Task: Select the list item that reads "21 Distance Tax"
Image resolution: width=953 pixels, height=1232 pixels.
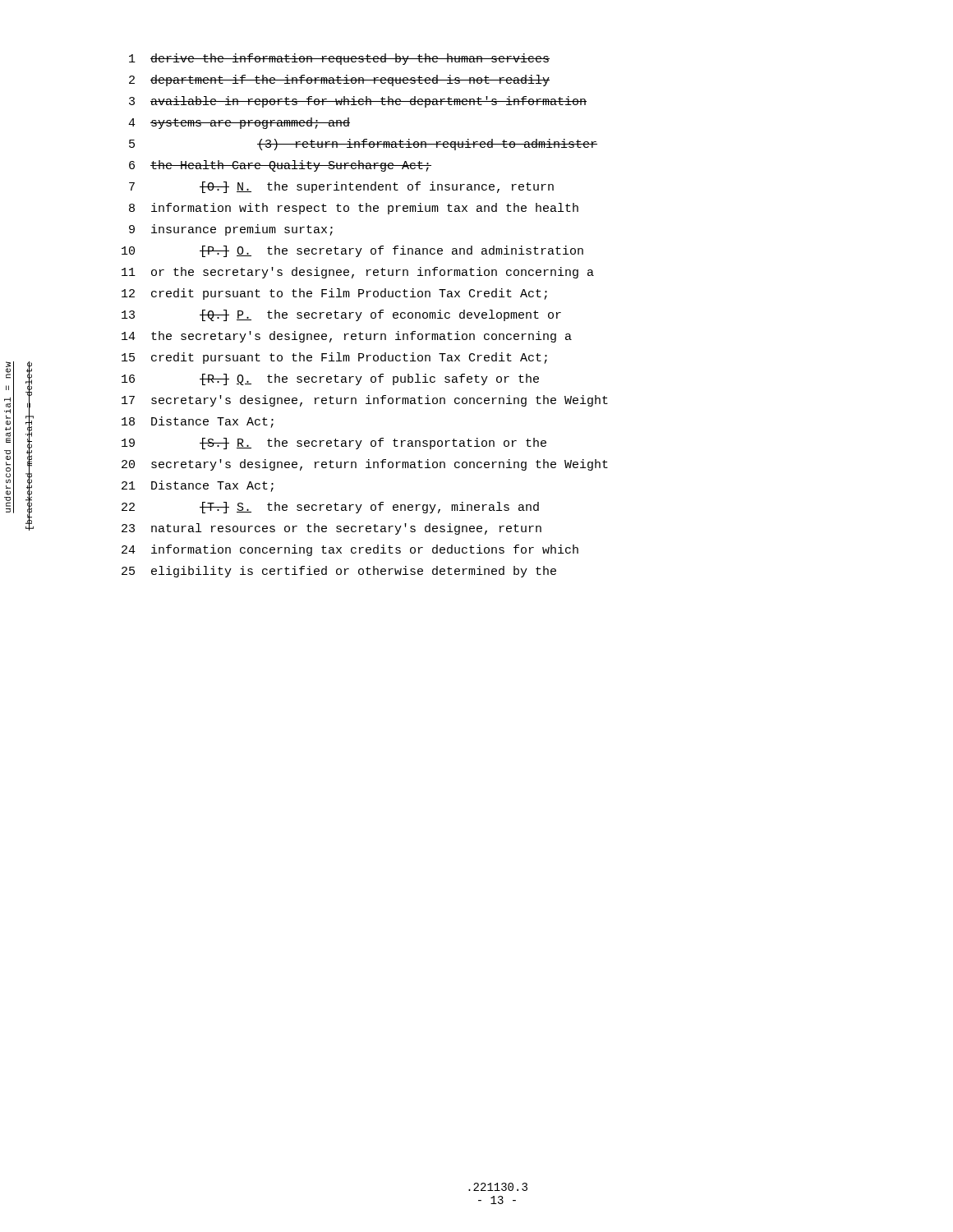Action: (198, 486)
